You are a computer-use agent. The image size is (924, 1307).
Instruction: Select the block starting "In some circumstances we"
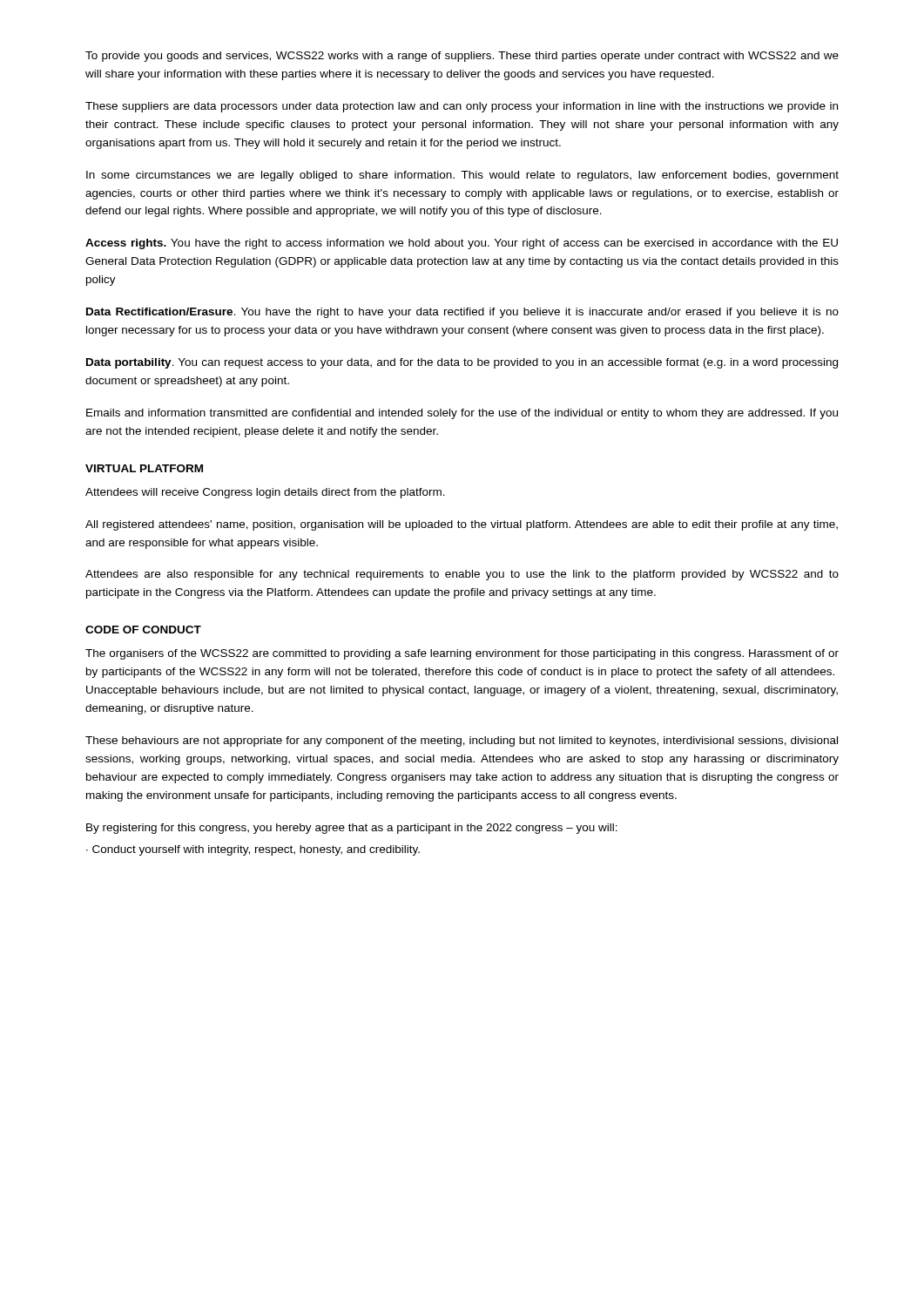[x=462, y=193]
